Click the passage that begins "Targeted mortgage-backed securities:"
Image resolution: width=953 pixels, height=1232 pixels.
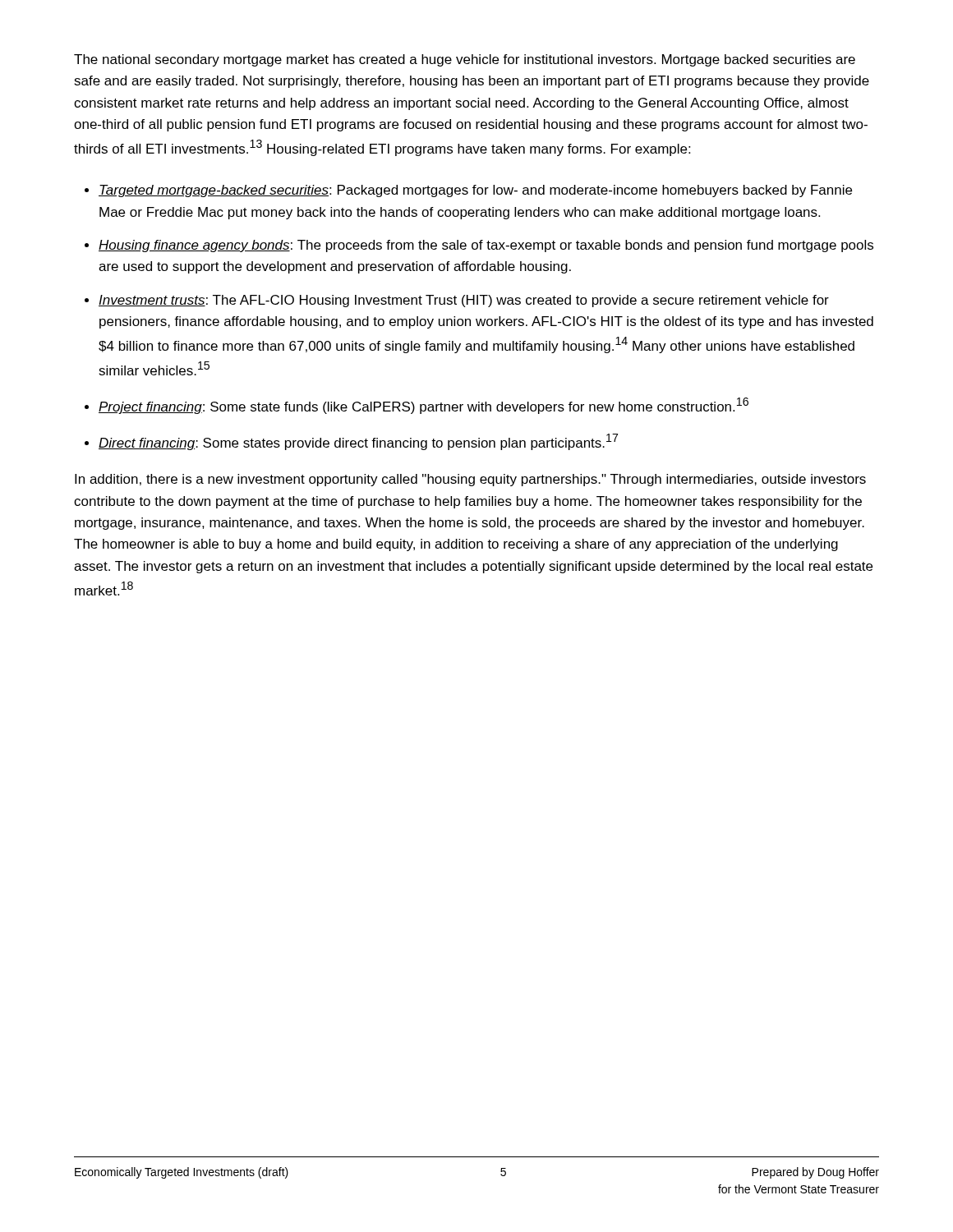coord(476,201)
